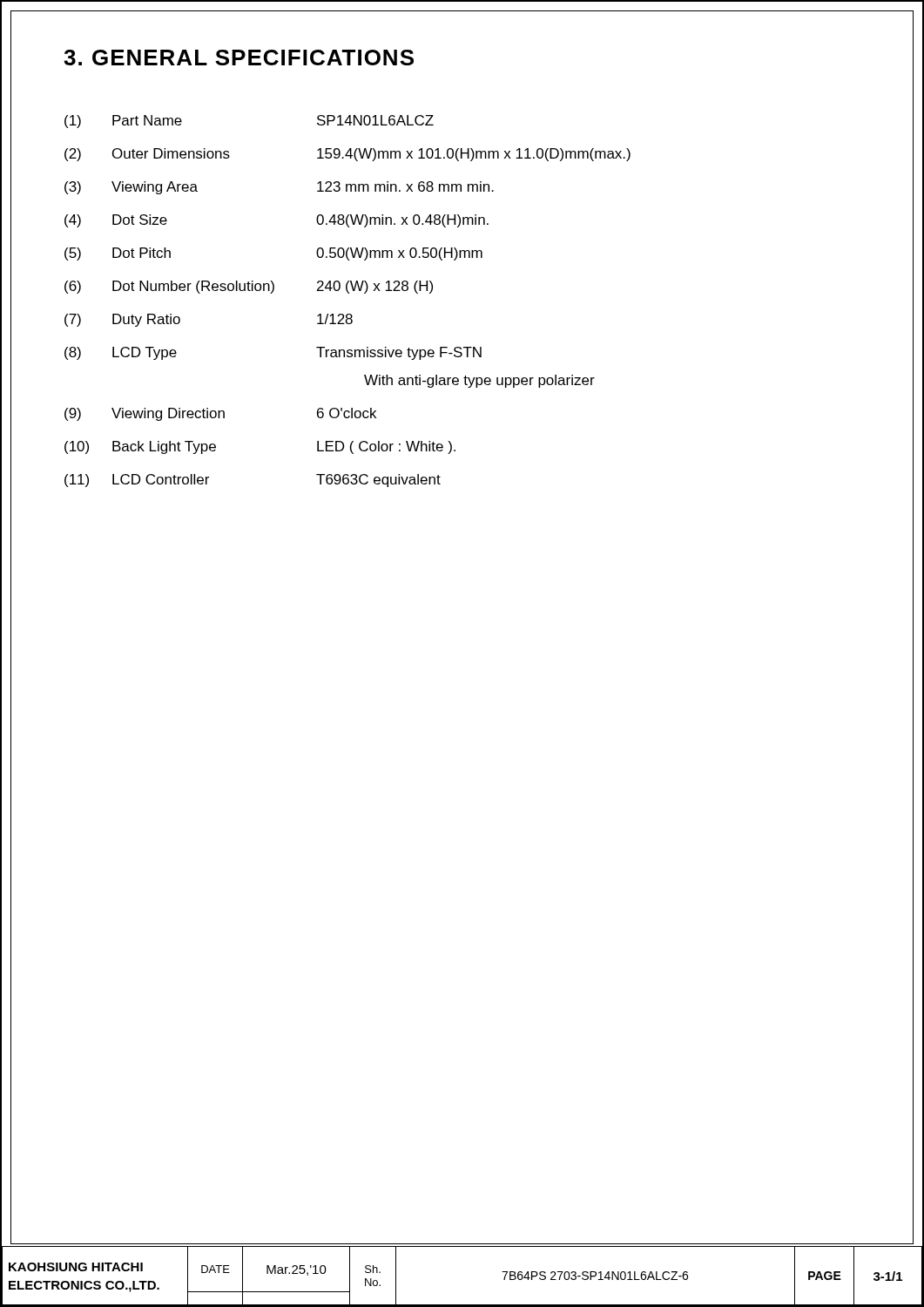
Task: Select the list item that reads "(10) Back Light Type LED ("
Action: tap(462, 444)
